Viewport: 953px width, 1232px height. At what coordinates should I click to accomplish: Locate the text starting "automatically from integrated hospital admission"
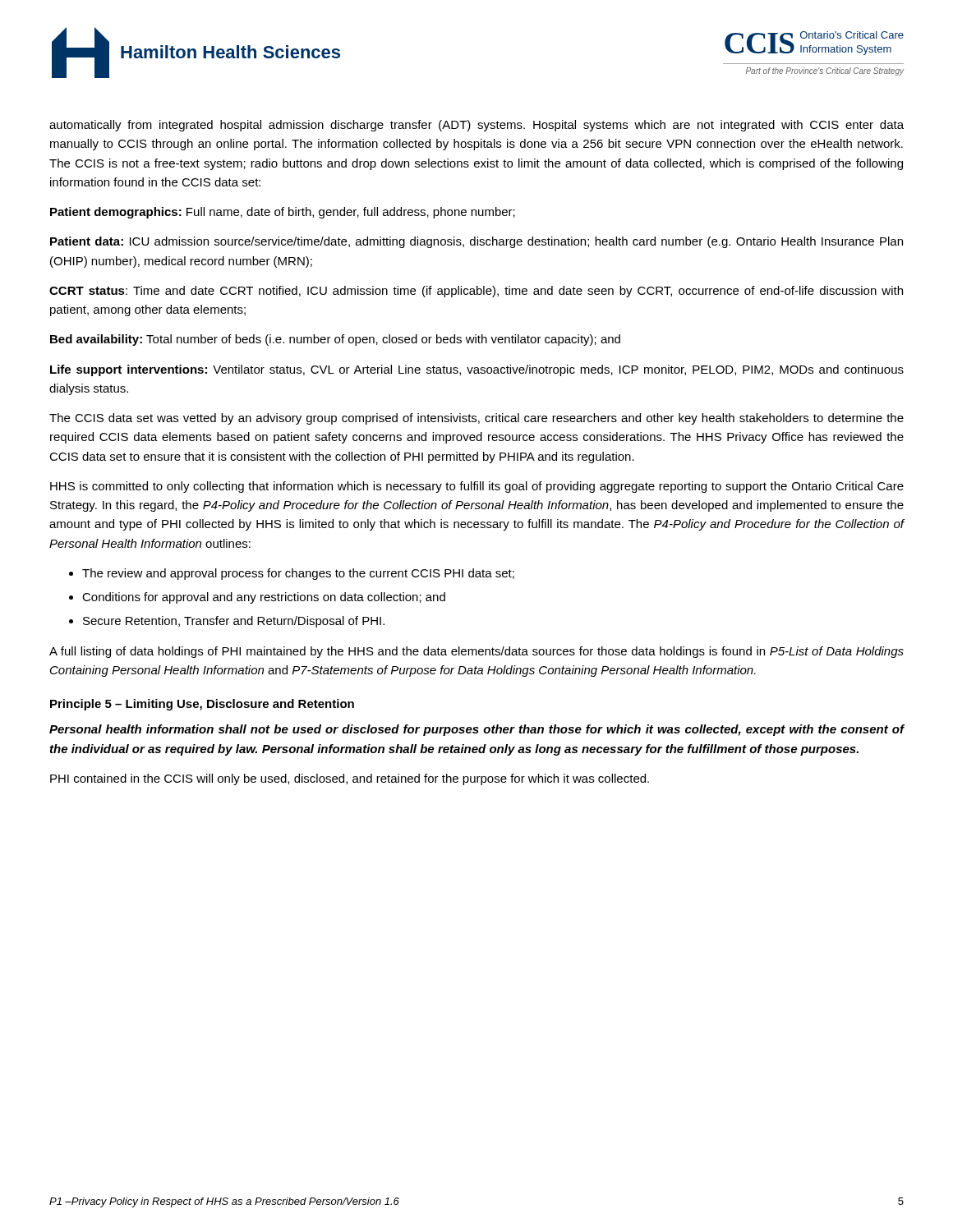coord(476,153)
